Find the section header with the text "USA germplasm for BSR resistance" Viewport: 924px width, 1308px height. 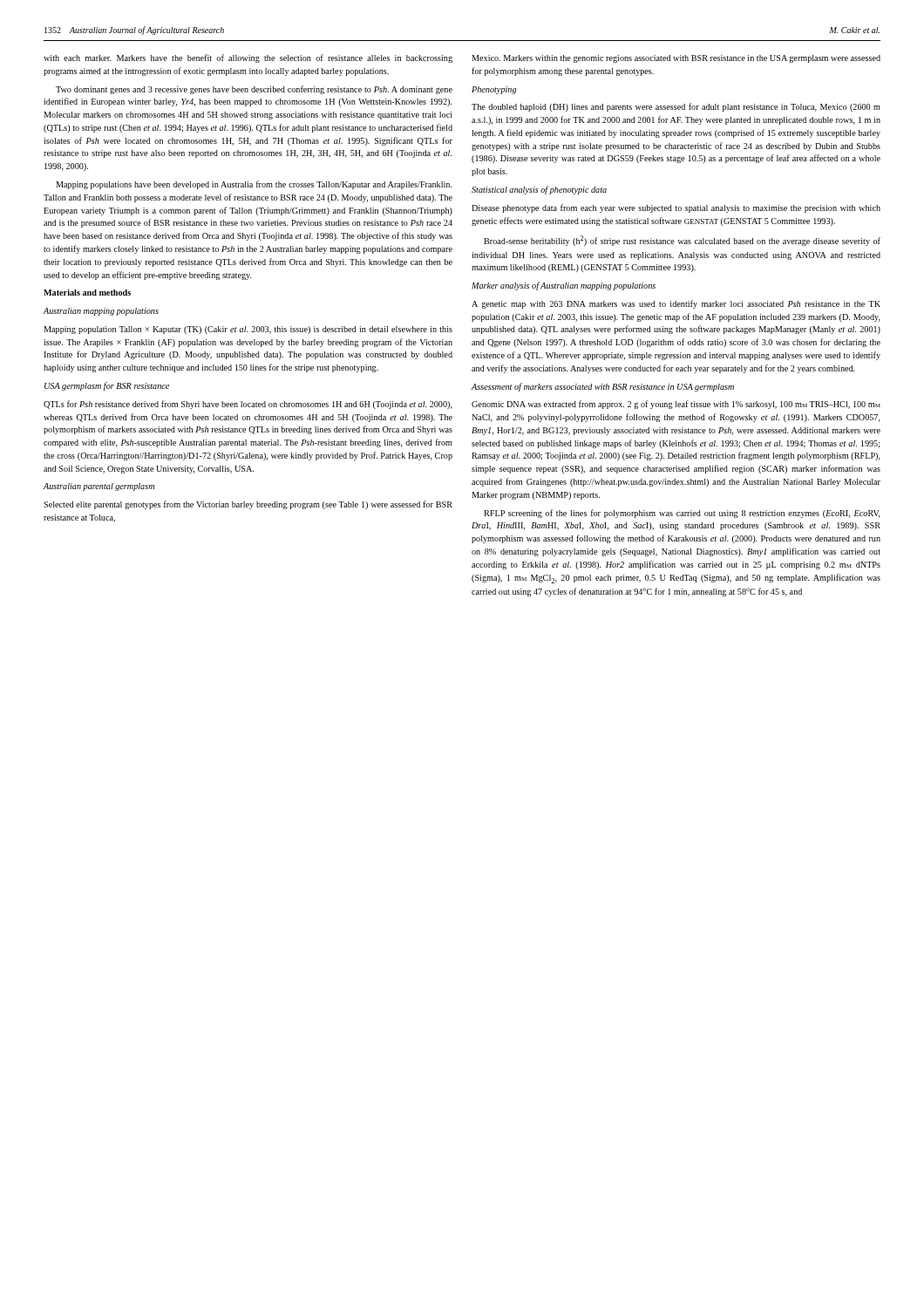pyautogui.click(x=107, y=386)
